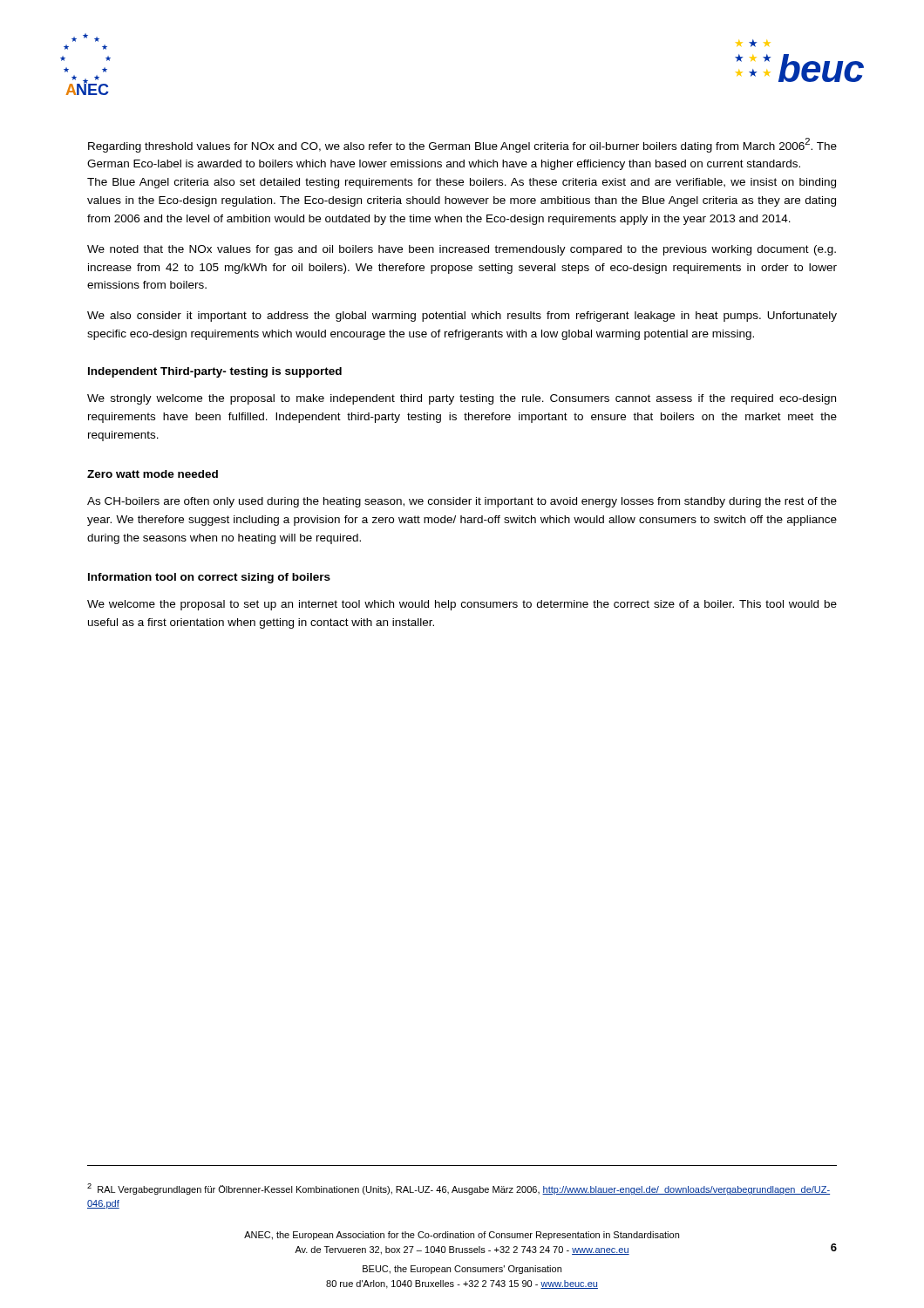Viewport: 924px width, 1308px height.
Task: Find the footnote
Action: click(462, 1196)
